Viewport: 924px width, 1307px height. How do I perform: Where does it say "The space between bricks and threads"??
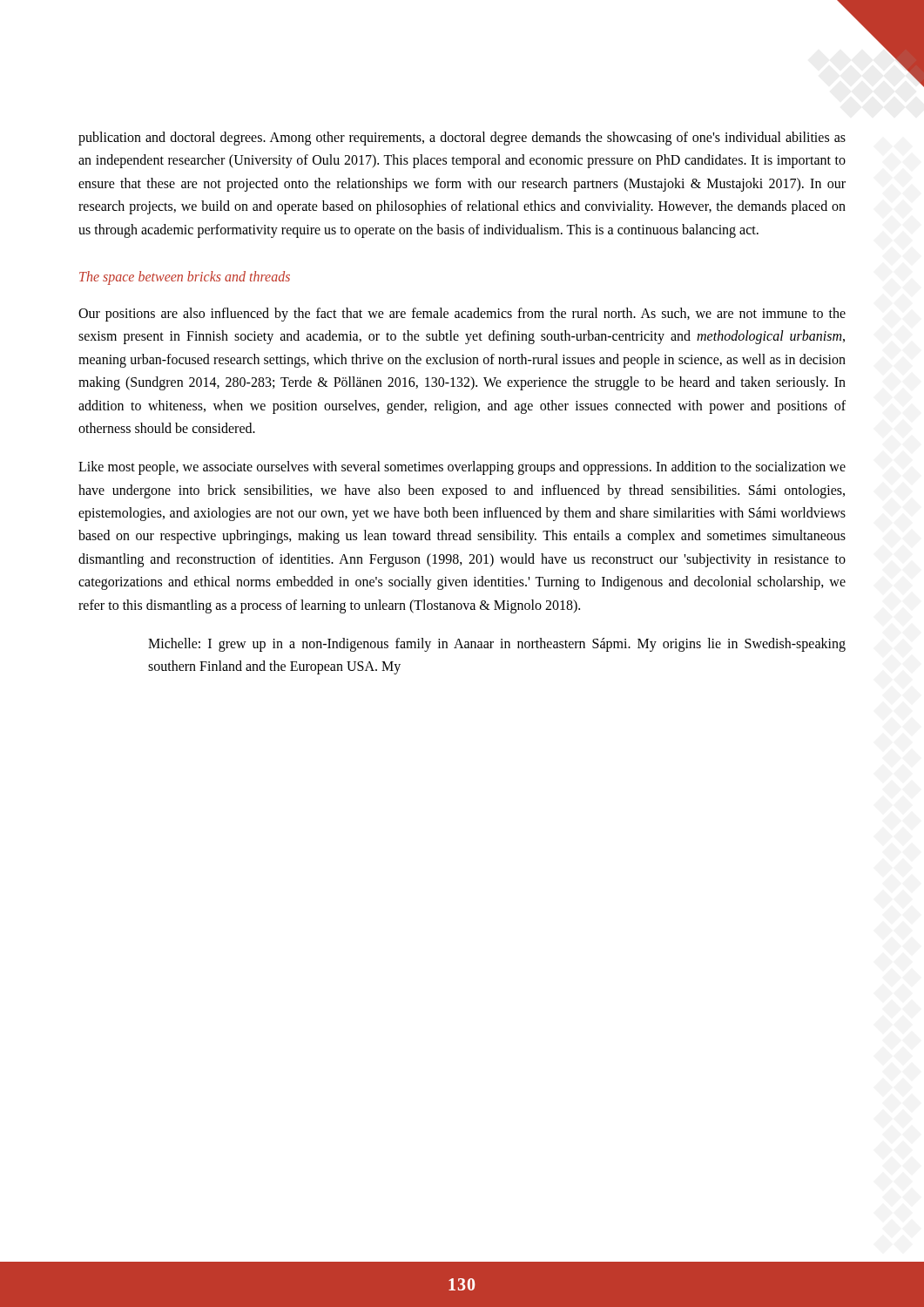184,277
